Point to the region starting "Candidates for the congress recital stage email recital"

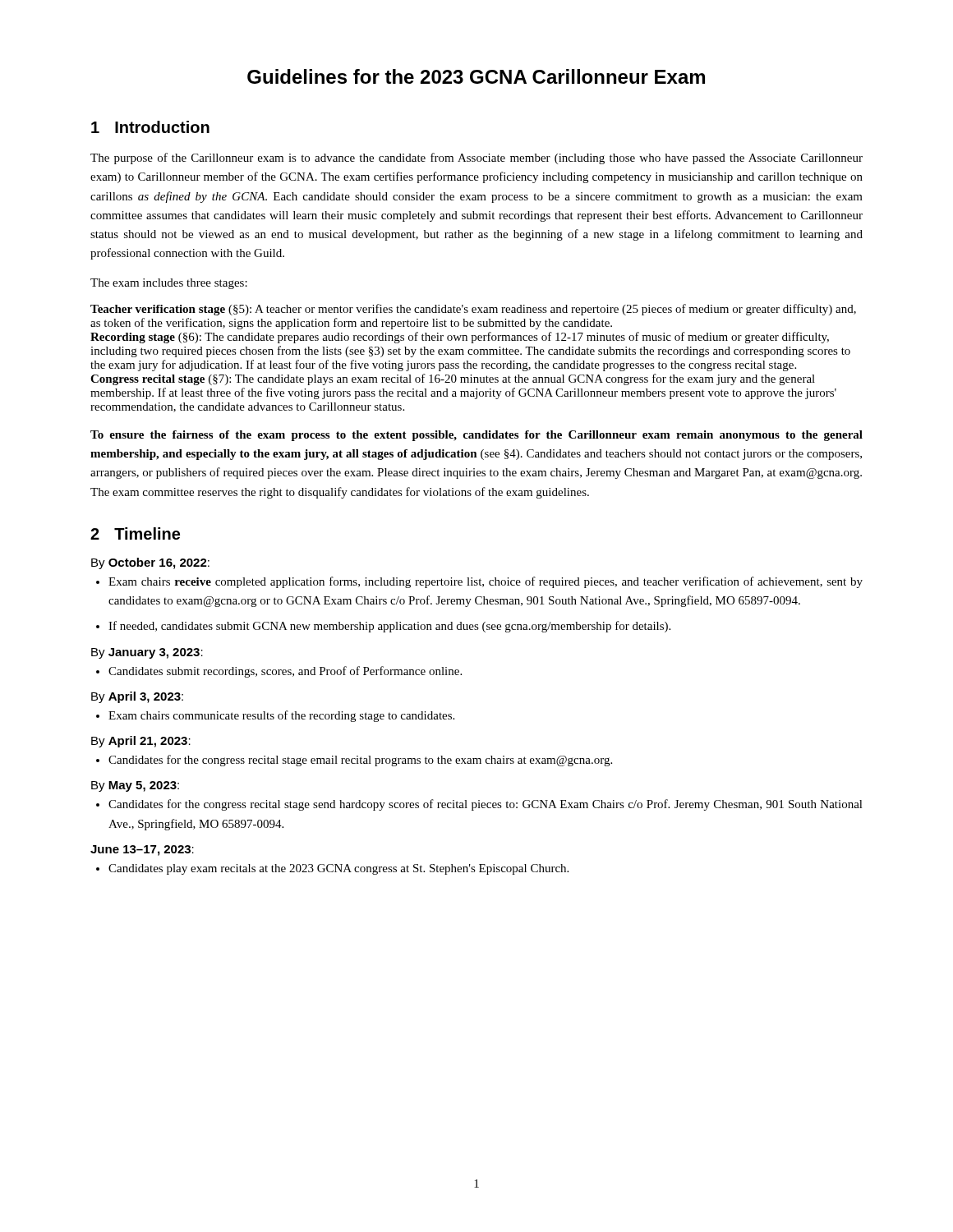pyautogui.click(x=486, y=760)
